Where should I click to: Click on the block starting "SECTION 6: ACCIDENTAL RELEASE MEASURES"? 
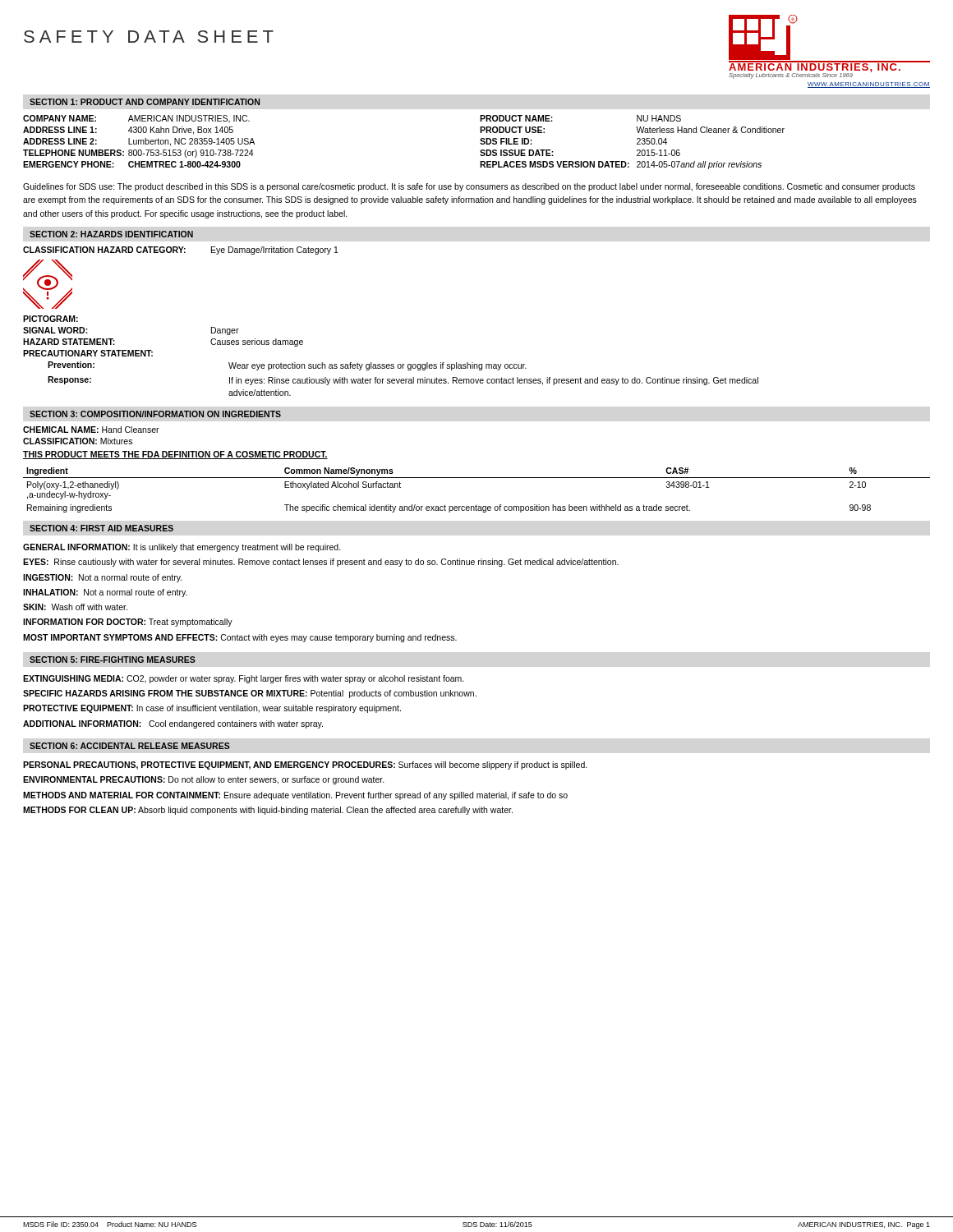coord(130,746)
